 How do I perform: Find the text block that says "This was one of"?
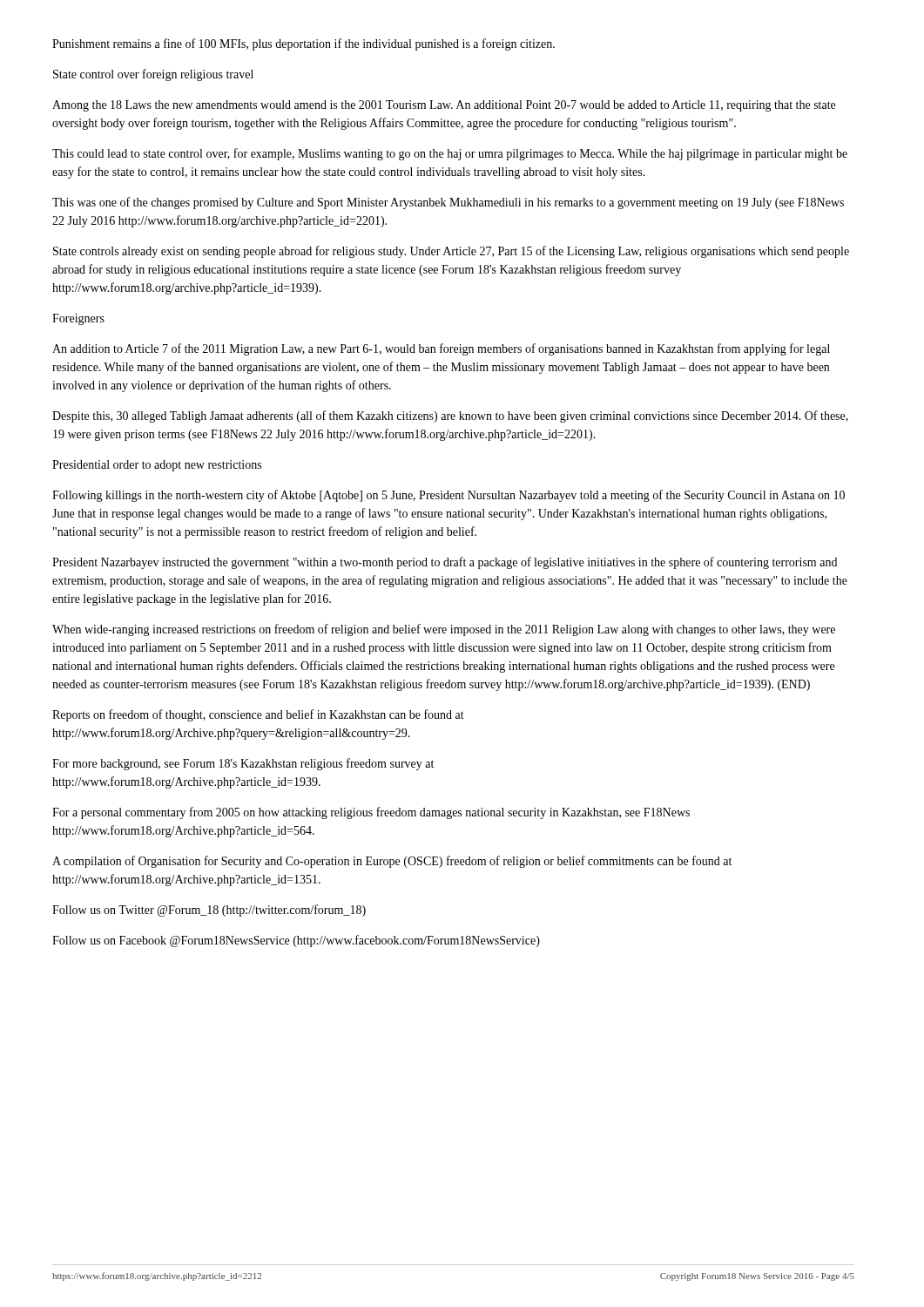pyautogui.click(x=448, y=212)
